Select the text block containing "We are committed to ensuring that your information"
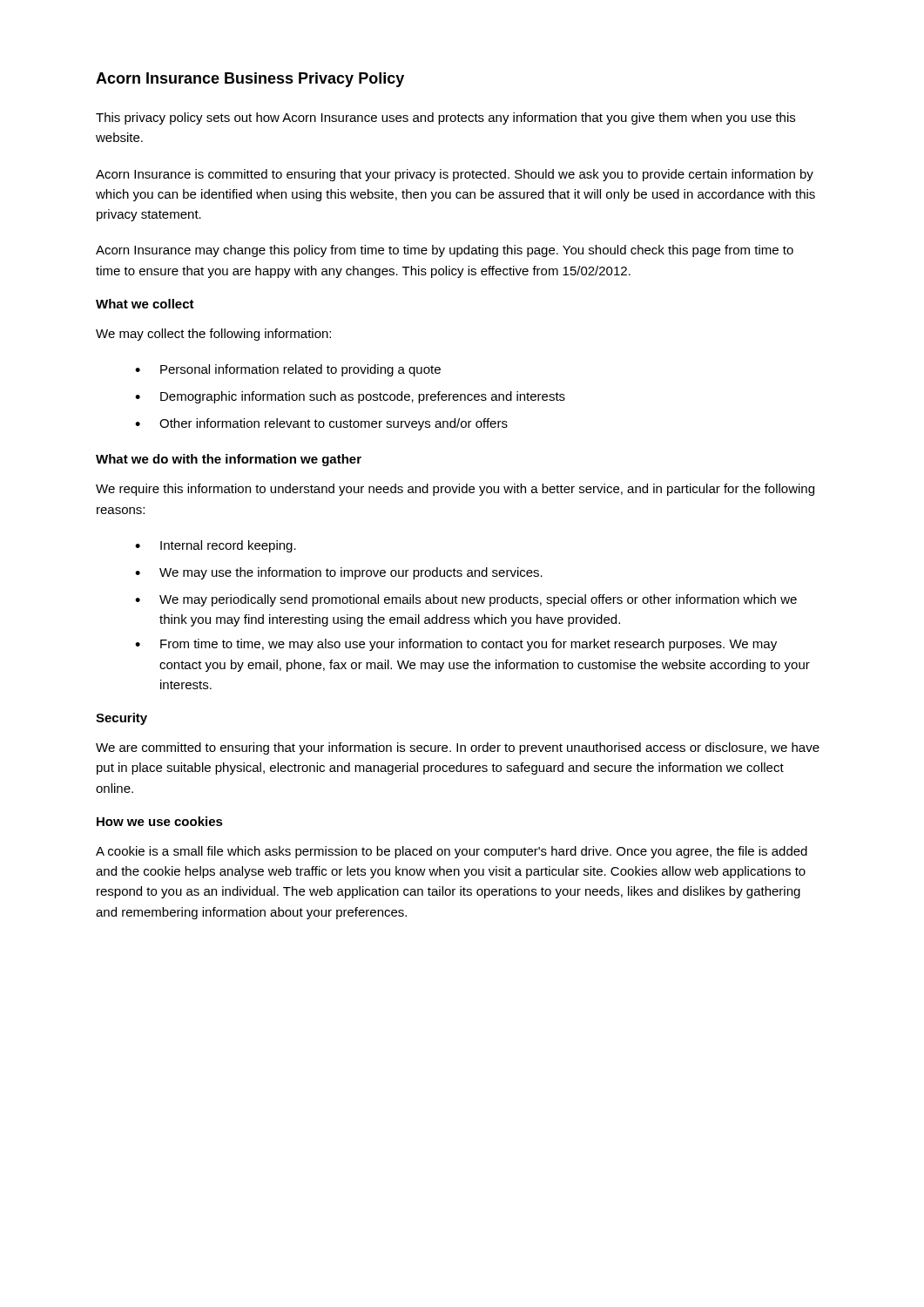Image resolution: width=924 pixels, height=1307 pixels. coord(458,768)
